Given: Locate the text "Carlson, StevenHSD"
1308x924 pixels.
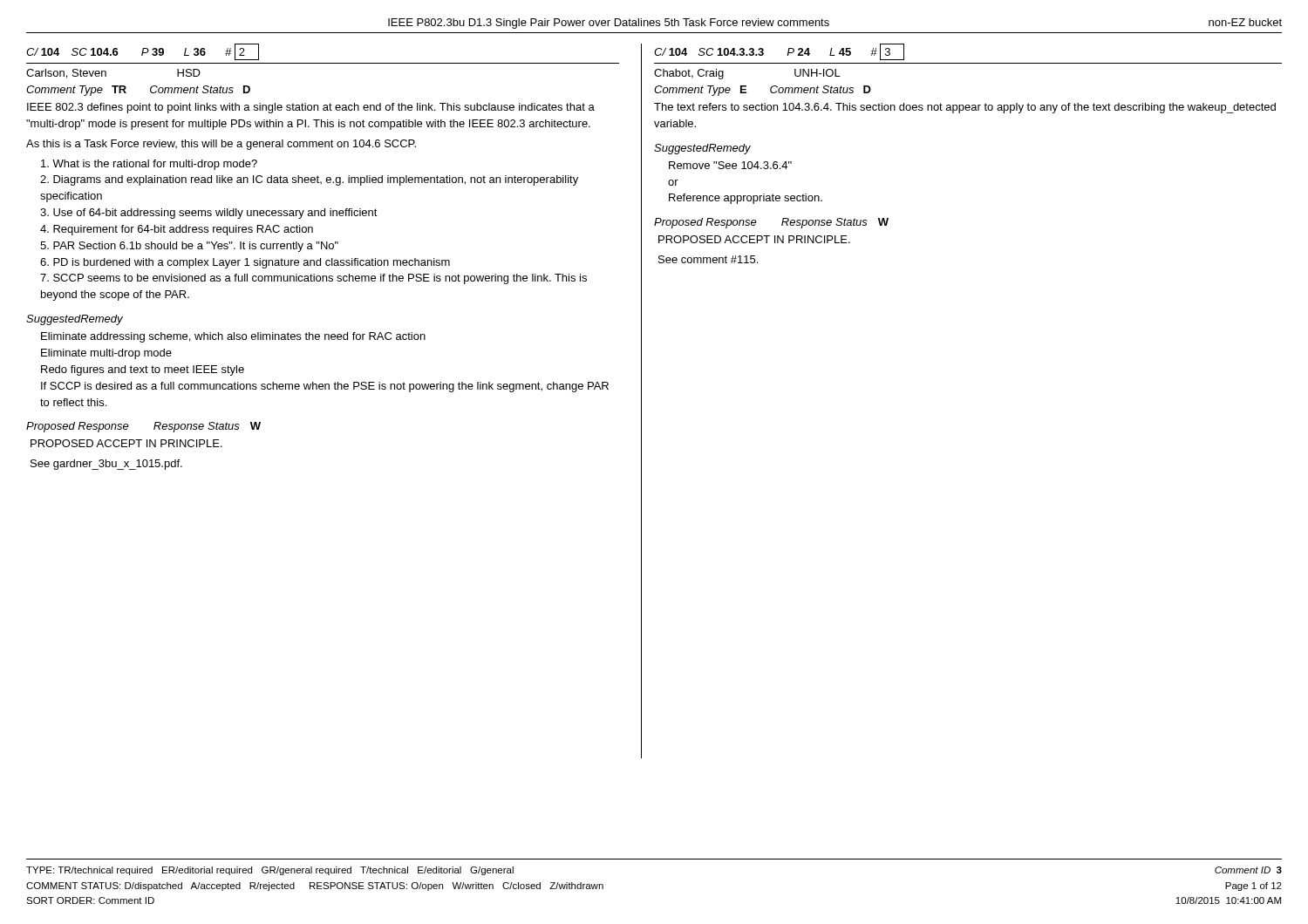Looking at the screenshot, I should click(x=113, y=73).
